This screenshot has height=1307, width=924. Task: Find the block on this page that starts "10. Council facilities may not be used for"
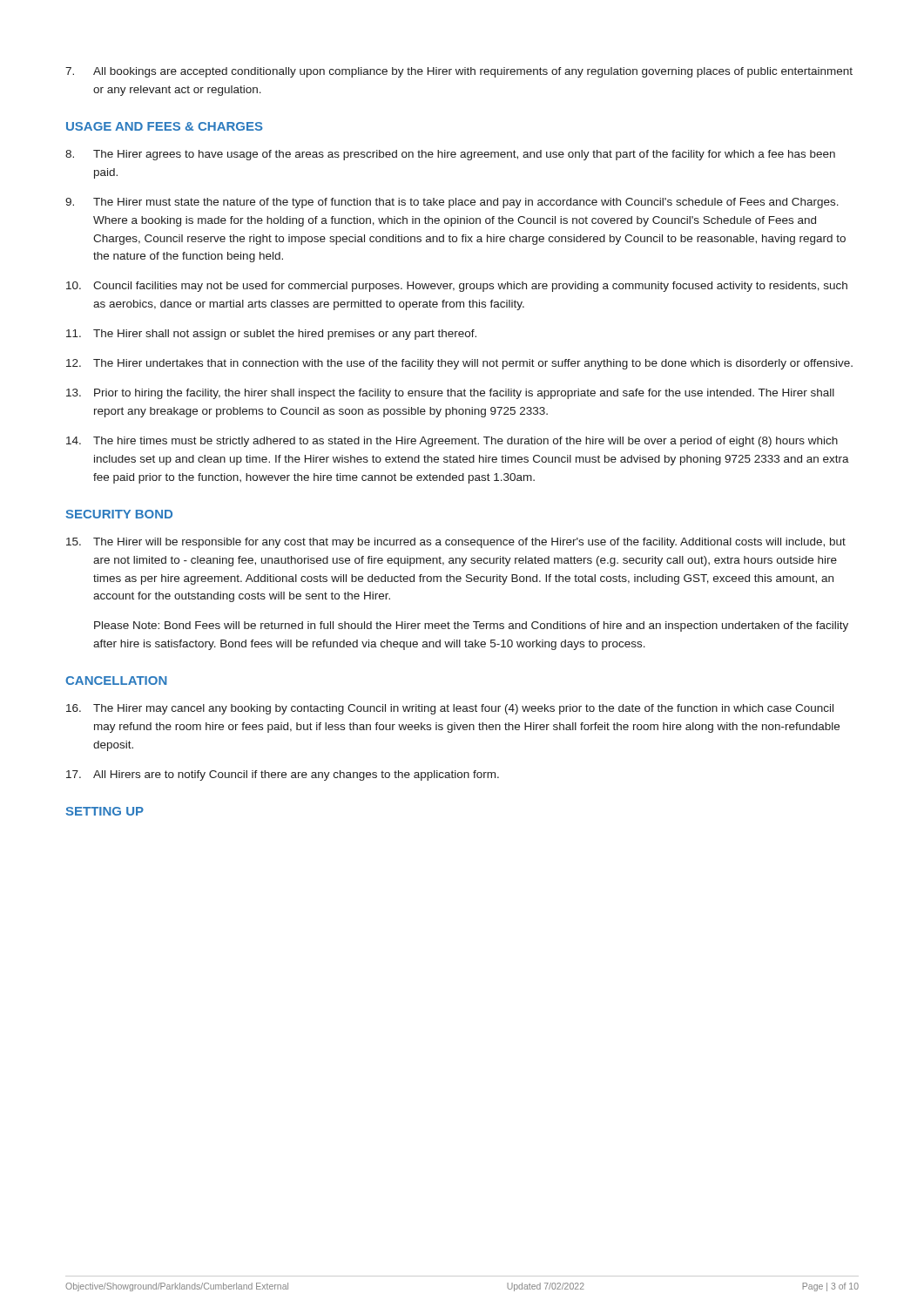tap(462, 296)
